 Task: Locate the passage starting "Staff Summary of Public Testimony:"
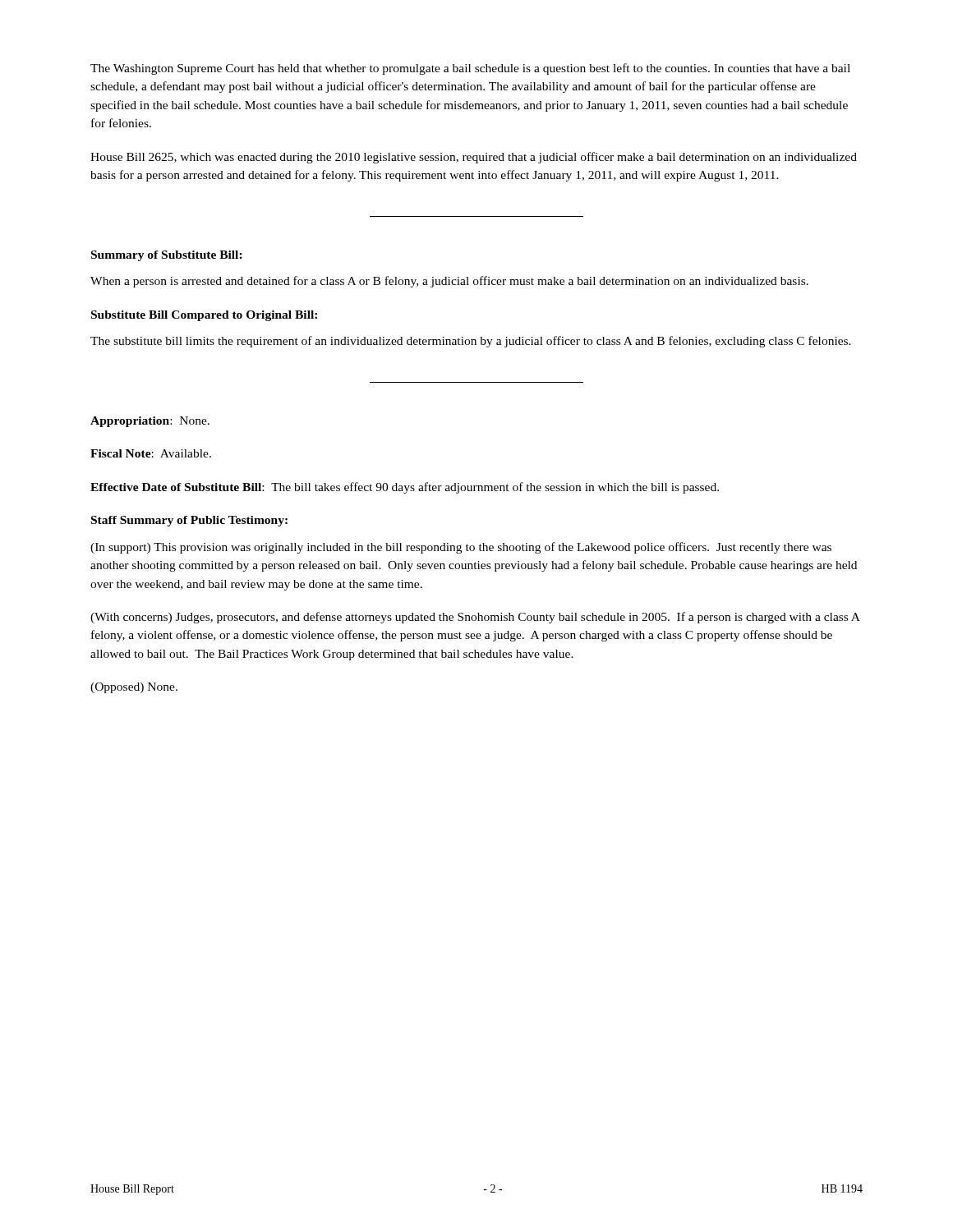(189, 520)
